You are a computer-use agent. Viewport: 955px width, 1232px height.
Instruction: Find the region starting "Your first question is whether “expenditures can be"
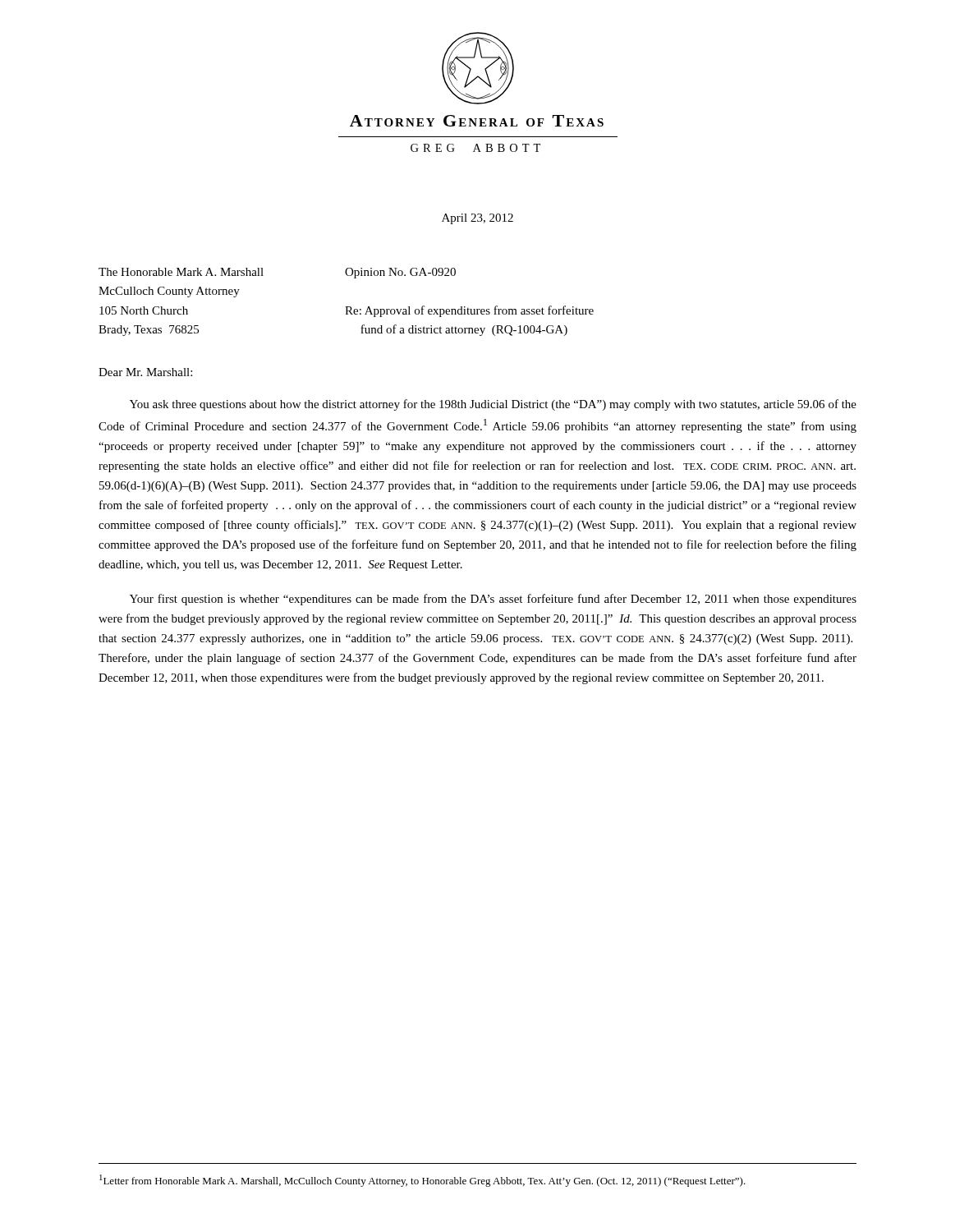tap(478, 638)
